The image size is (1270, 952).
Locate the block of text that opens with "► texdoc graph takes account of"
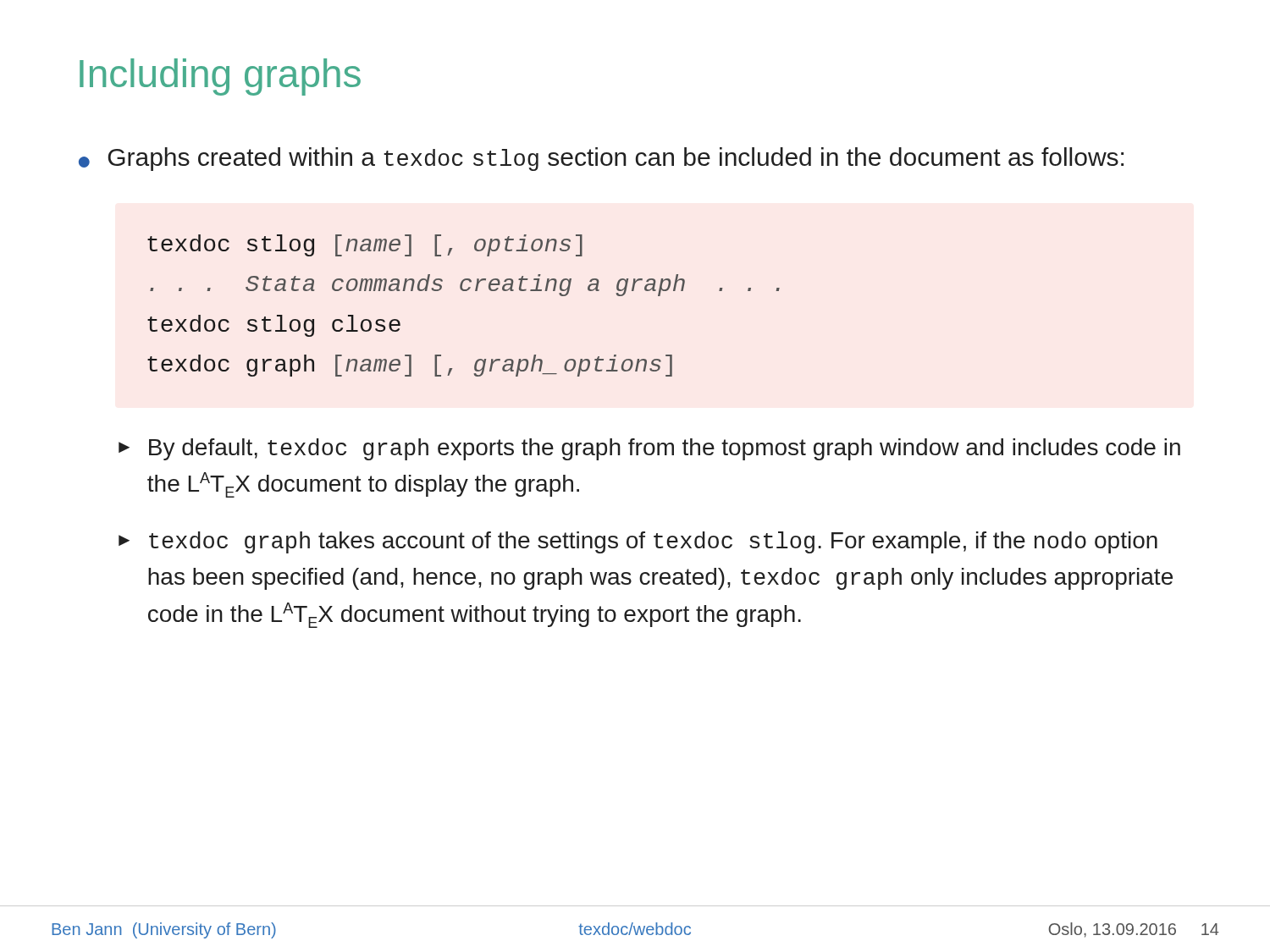pos(654,579)
